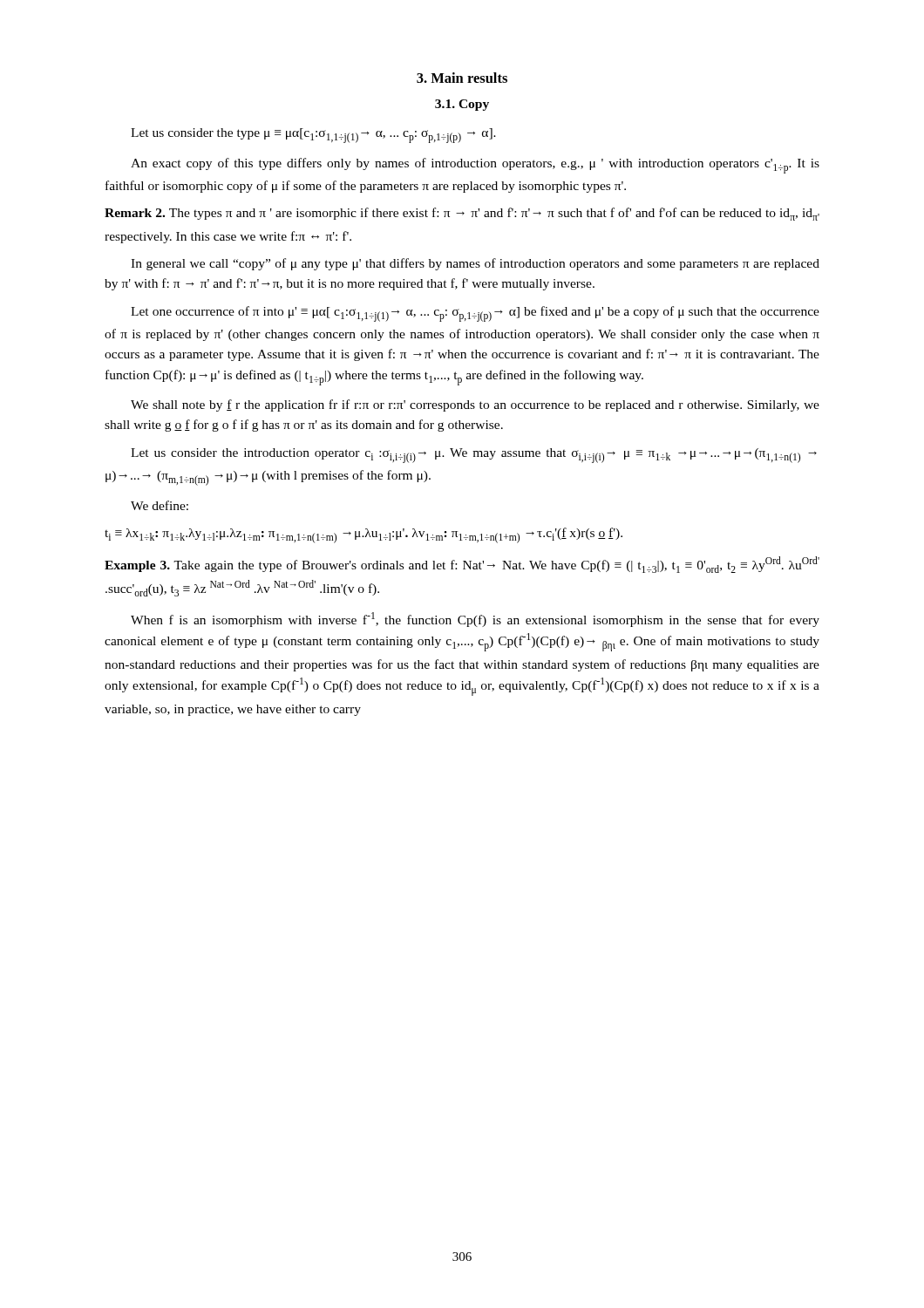Find the text block that says "An exact copy of this type"

(462, 174)
